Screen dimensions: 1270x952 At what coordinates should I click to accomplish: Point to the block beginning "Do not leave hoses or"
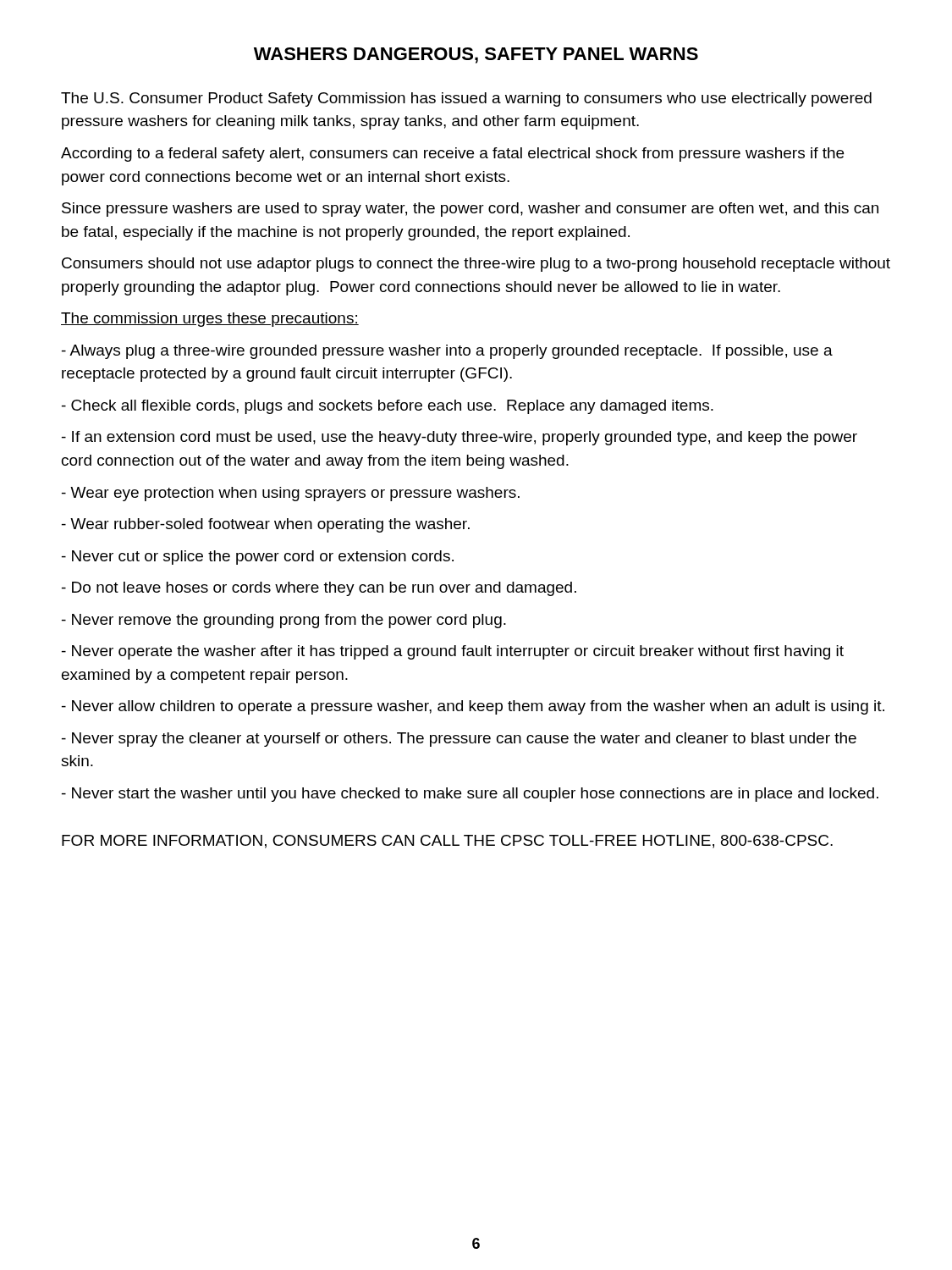(319, 587)
